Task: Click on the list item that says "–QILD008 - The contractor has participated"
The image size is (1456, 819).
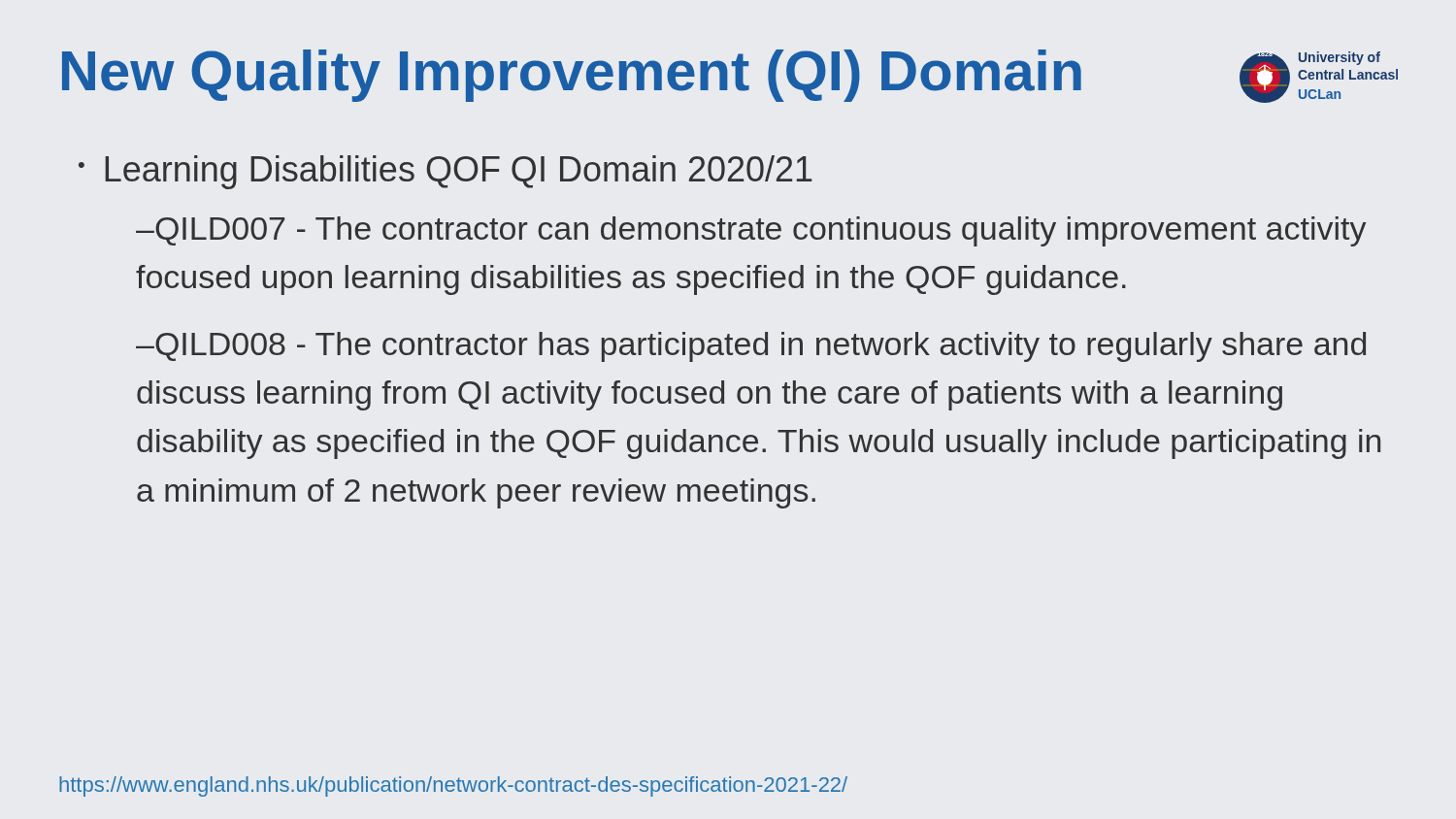Action: 759,416
